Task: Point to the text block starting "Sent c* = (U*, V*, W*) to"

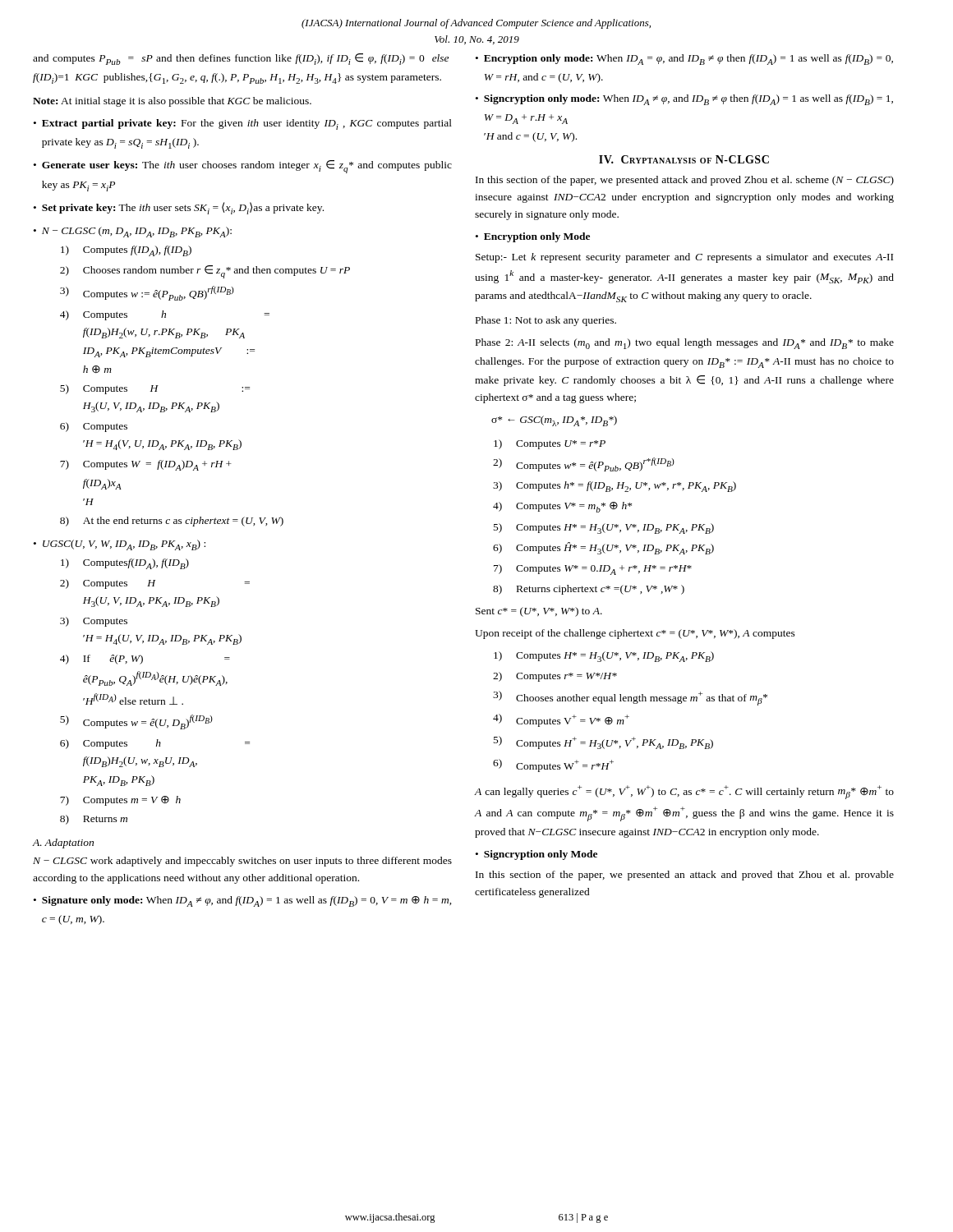Action: tap(539, 610)
